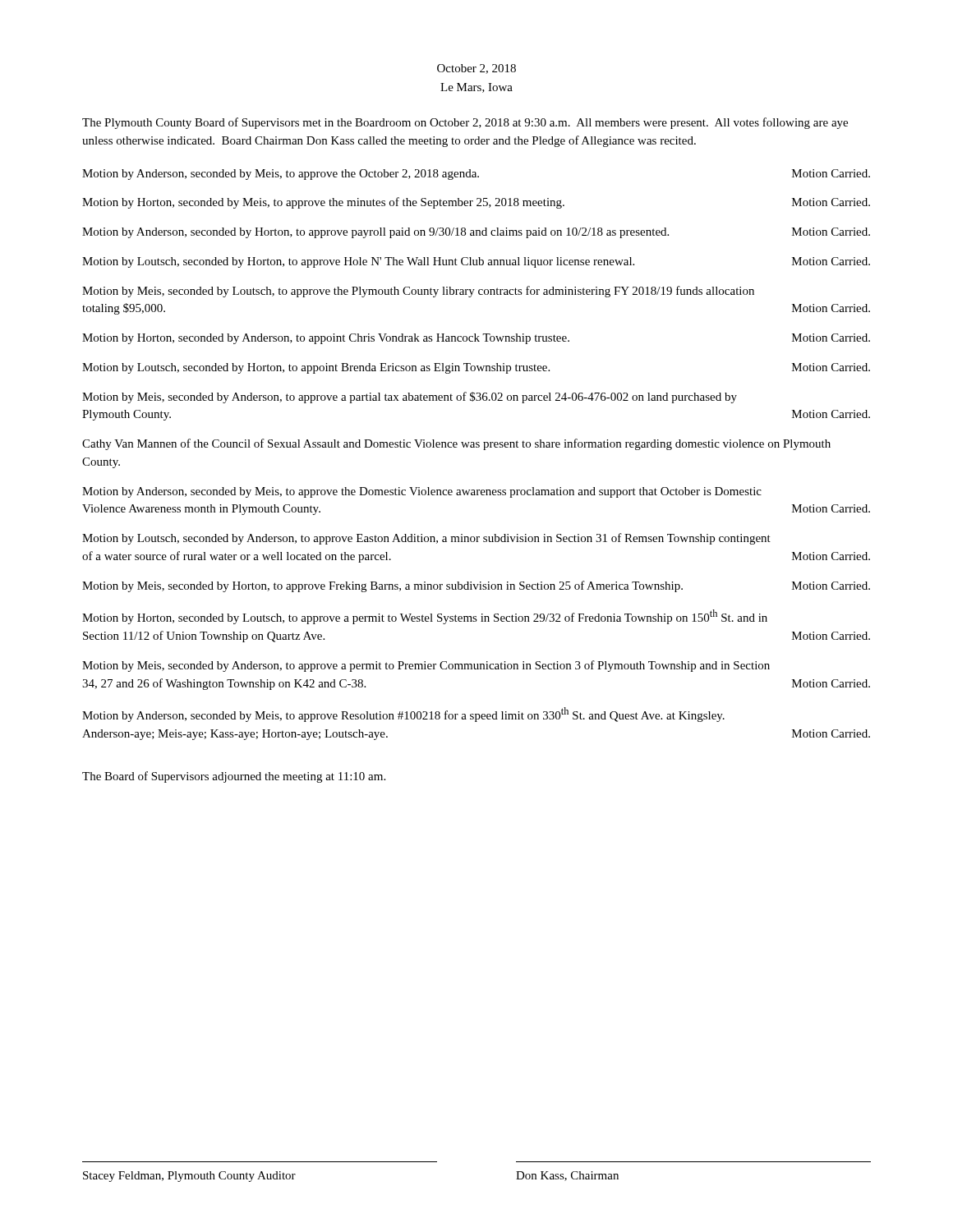This screenshot has width=953, height=1232.
Task: Click the passage that begins "Motion by Meis, seconded by Loutsch,"
Action: pyautogui.click(x=476, y=300)
